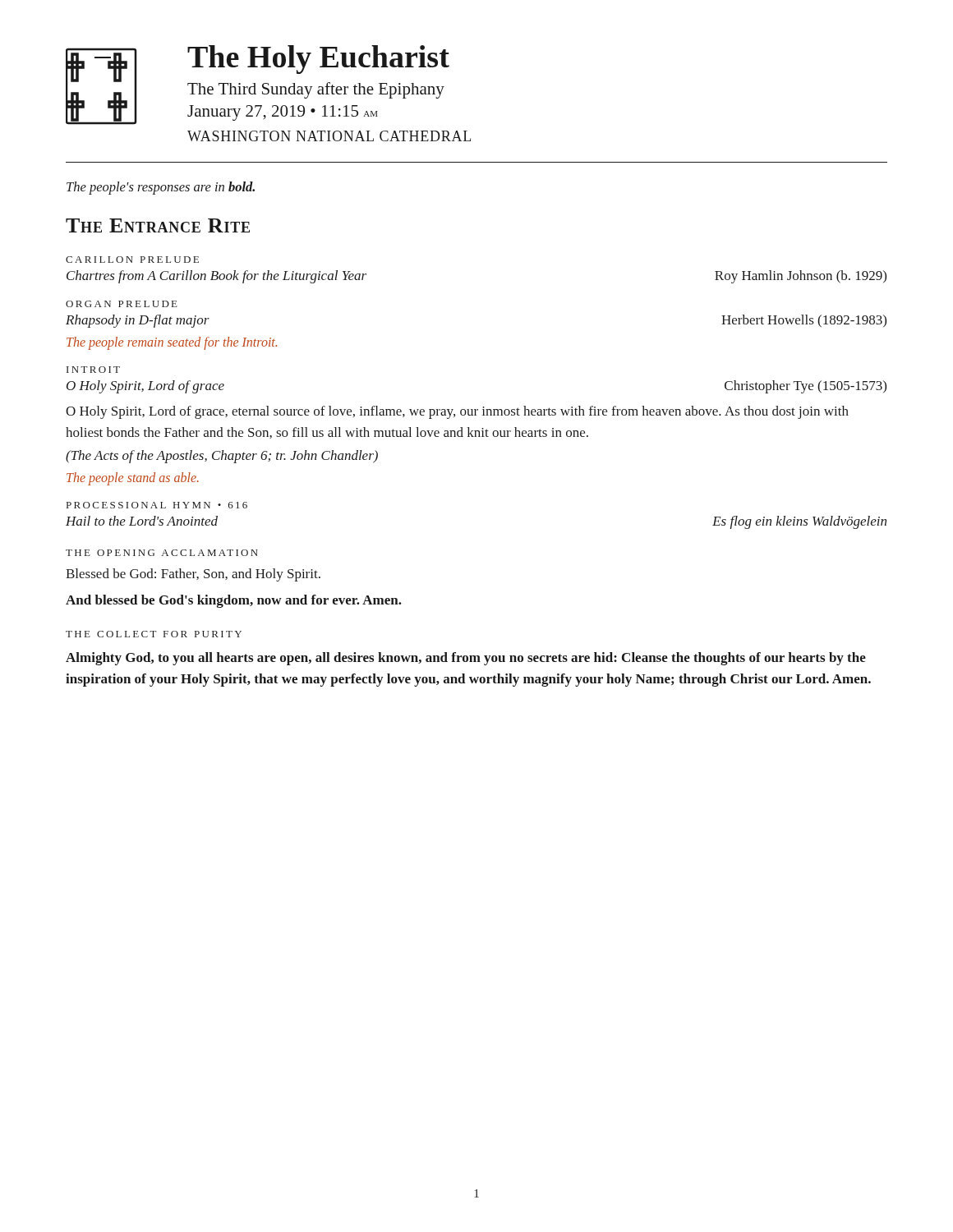Click the passage that begins "(The Acts of the"
Viewport: 953px width, 1232px height.
[222, 456]
